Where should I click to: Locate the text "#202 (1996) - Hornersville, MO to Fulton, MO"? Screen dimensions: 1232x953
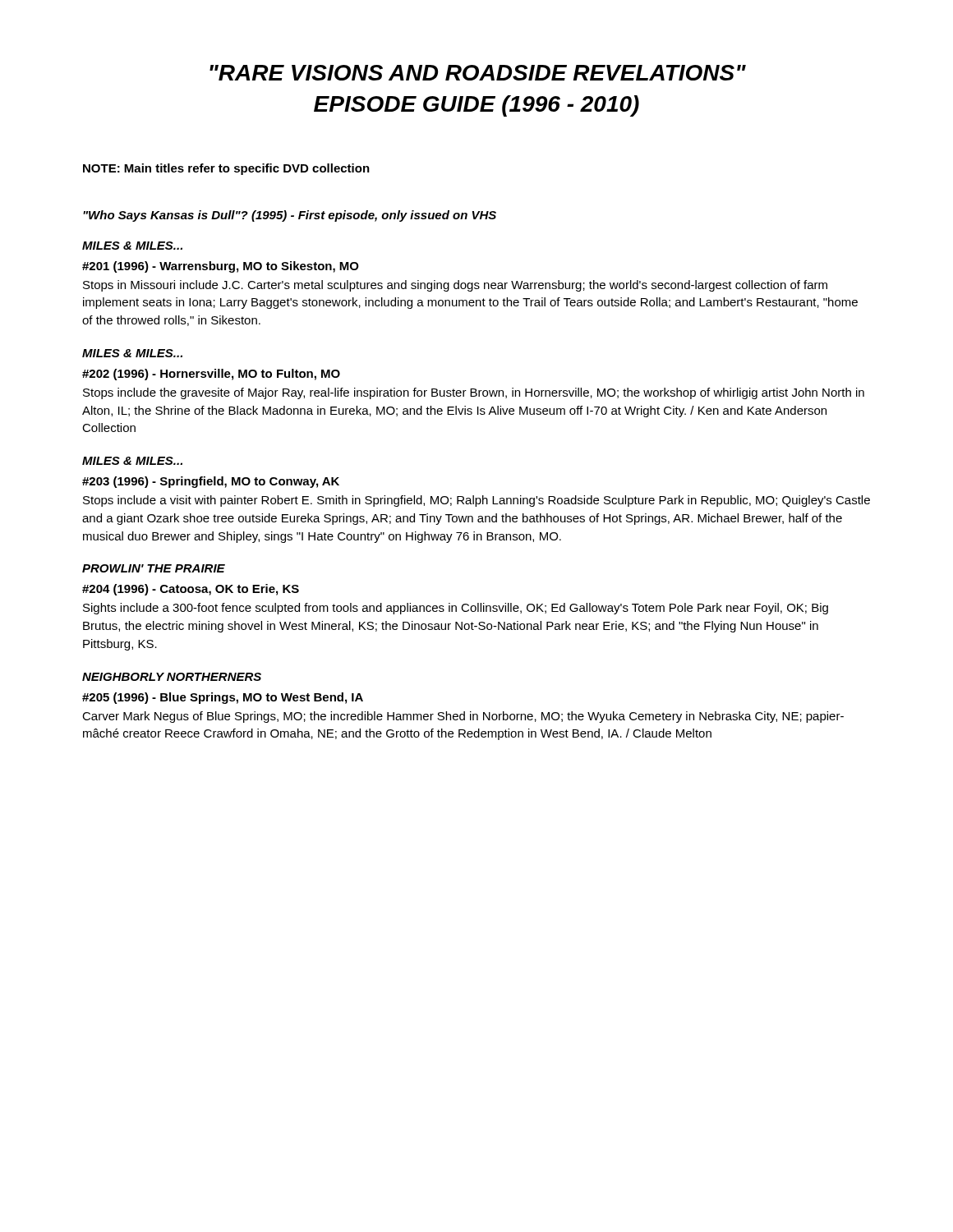coord(211,373)
